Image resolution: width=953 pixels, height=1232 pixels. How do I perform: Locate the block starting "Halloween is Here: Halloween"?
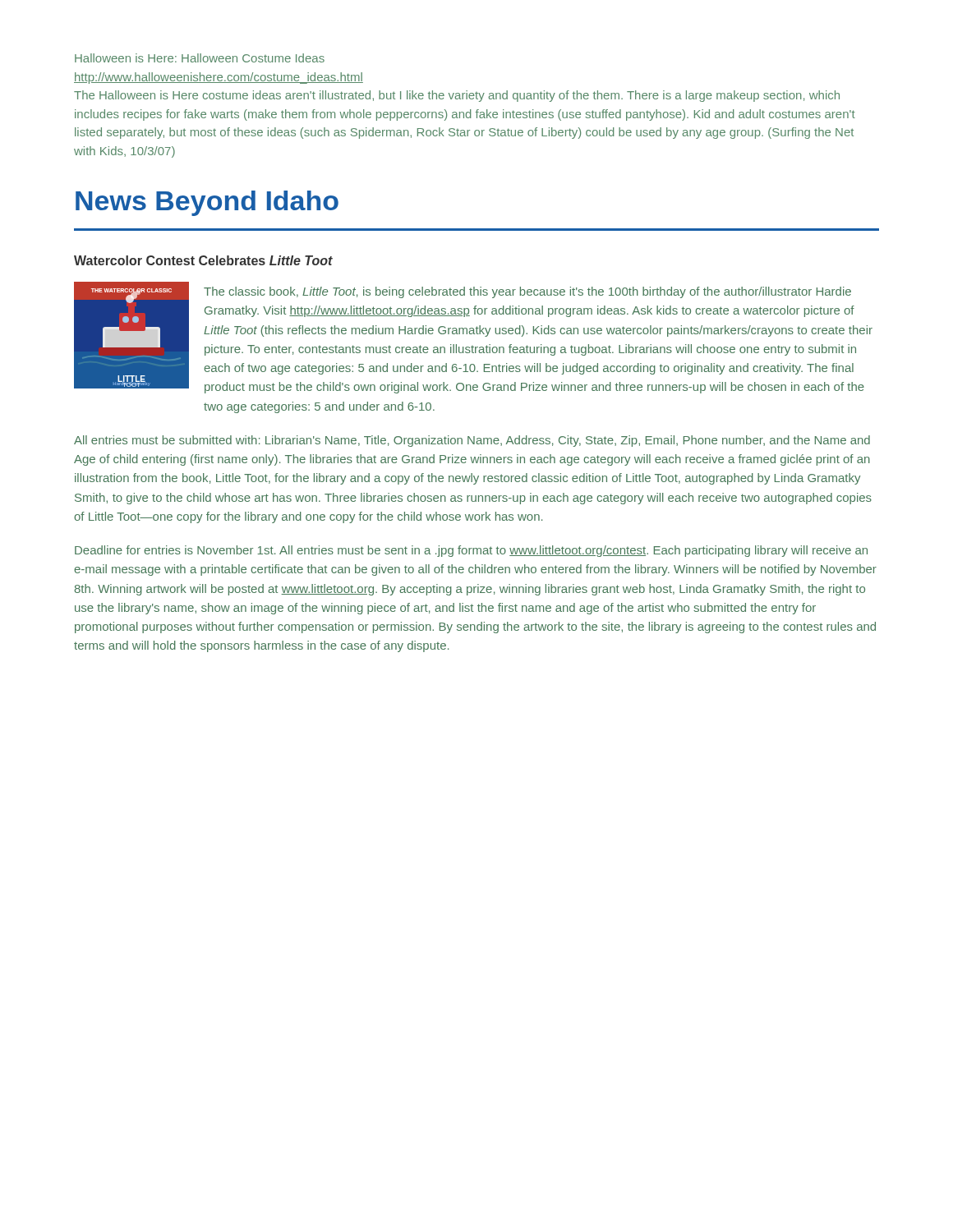click(464, 104)
